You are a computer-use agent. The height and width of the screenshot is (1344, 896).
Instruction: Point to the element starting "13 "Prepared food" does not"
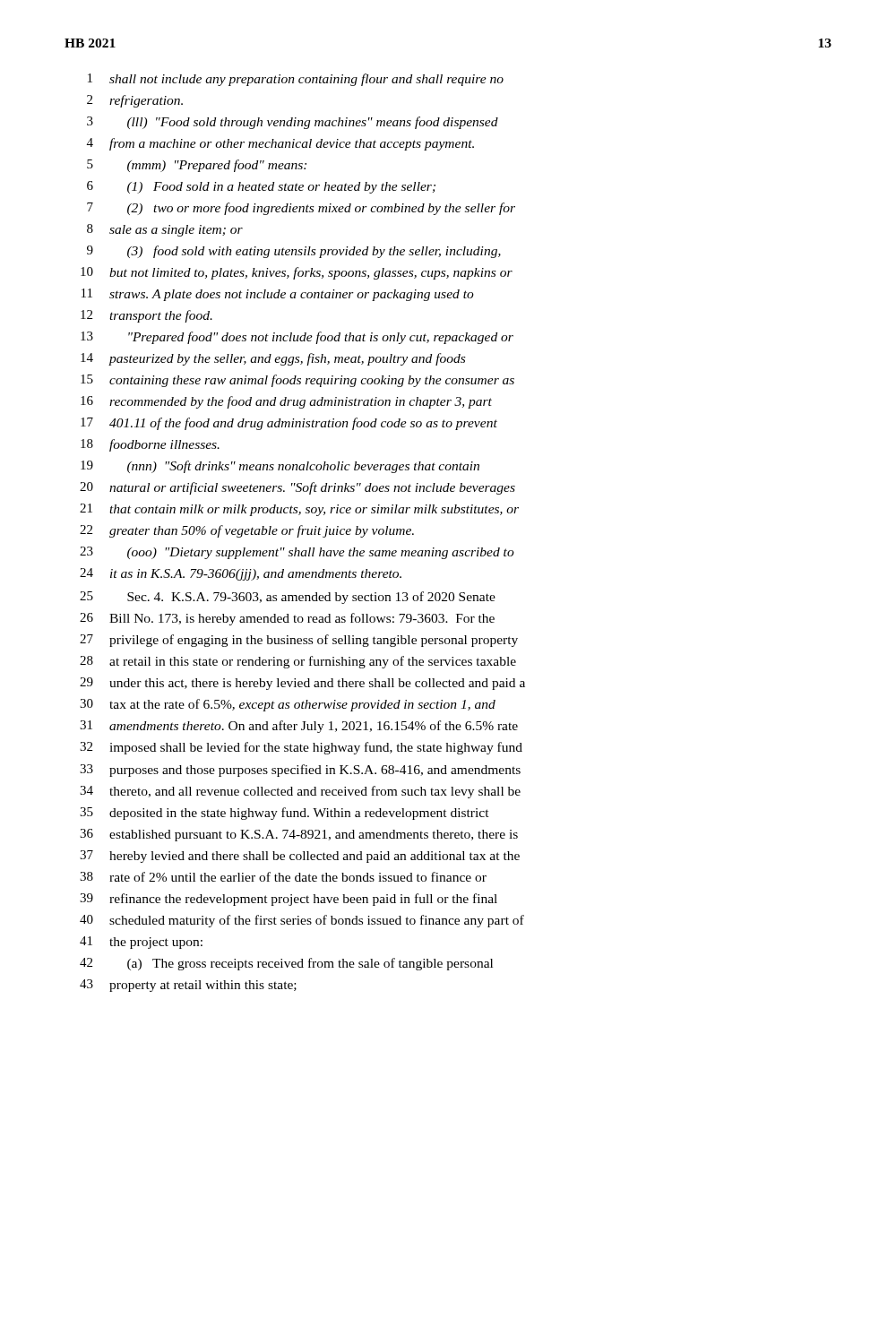(x=448, y=337)
